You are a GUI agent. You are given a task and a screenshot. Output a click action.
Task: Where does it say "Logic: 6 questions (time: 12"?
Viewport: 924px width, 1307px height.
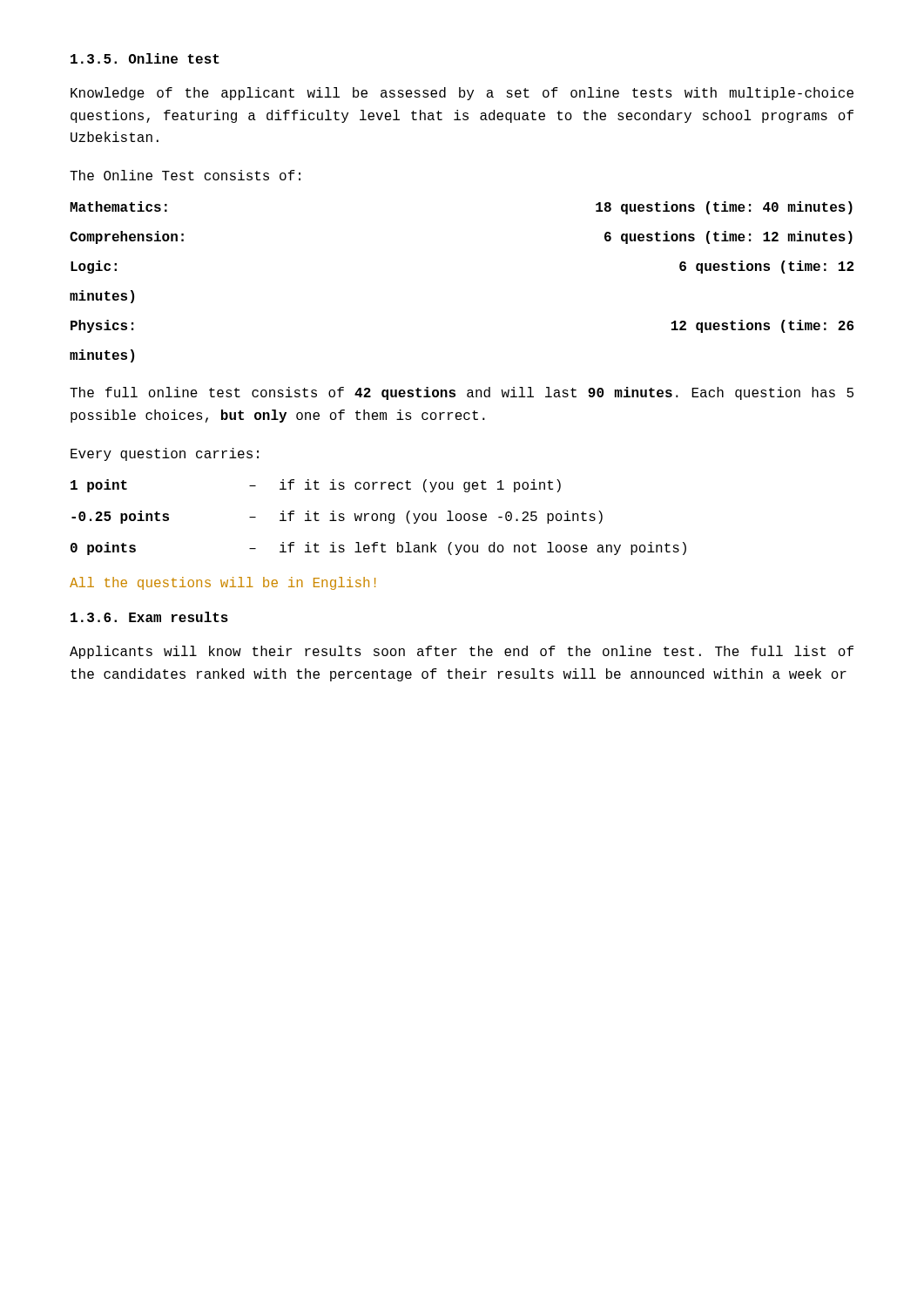tap(89, 267)
